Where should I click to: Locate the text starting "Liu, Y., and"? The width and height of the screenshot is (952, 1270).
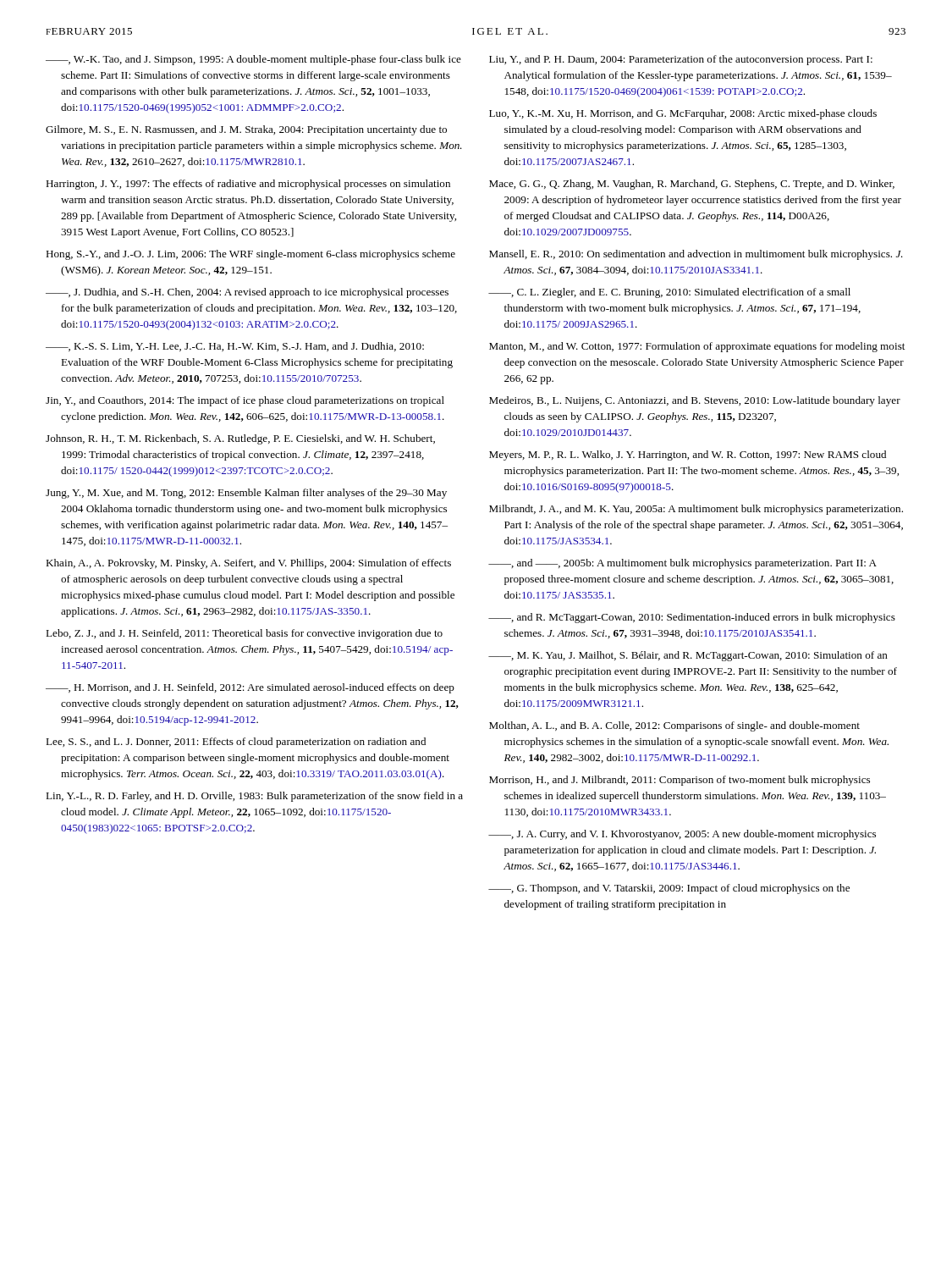[690, 75]
